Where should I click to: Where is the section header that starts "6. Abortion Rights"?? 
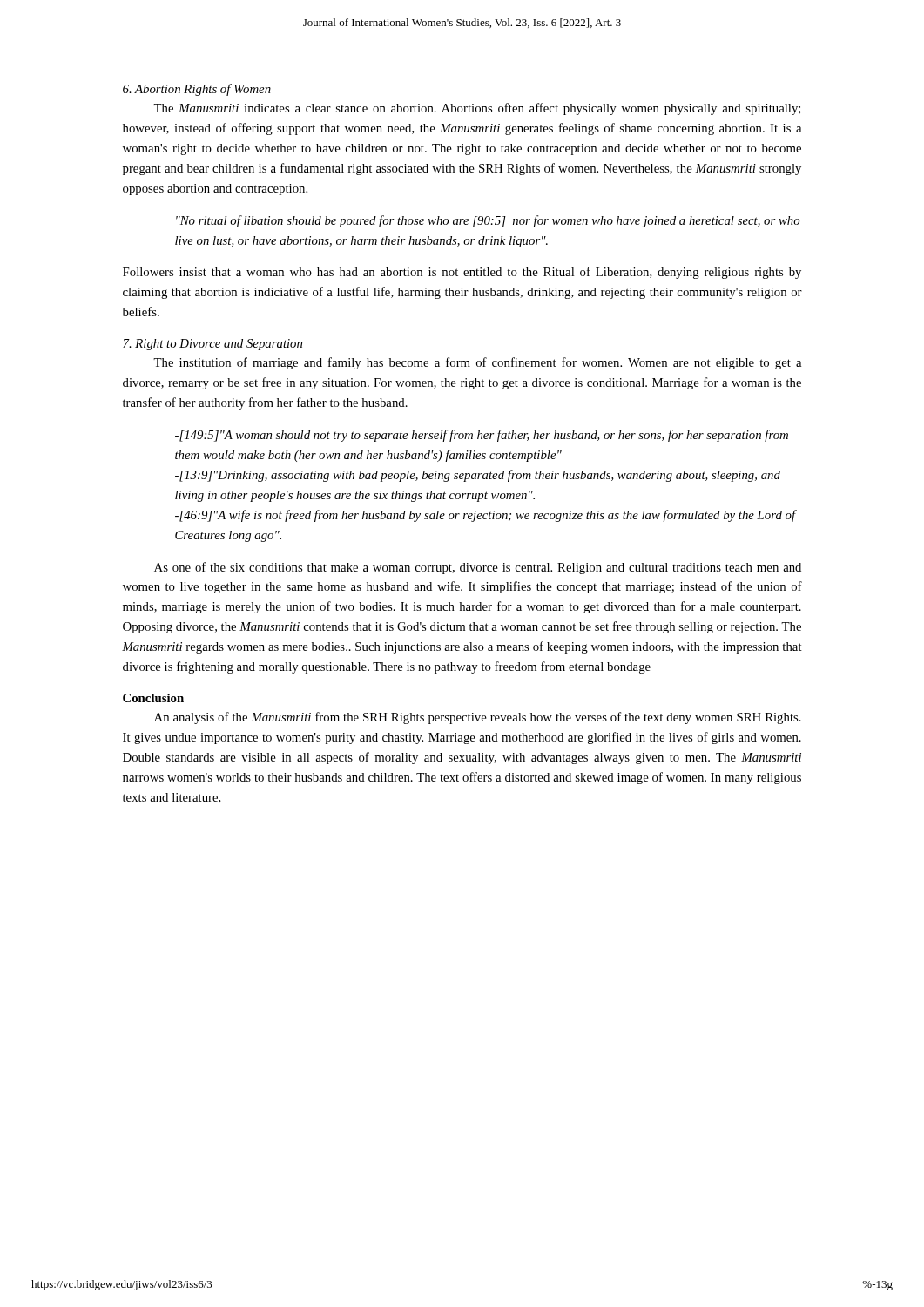197,89
